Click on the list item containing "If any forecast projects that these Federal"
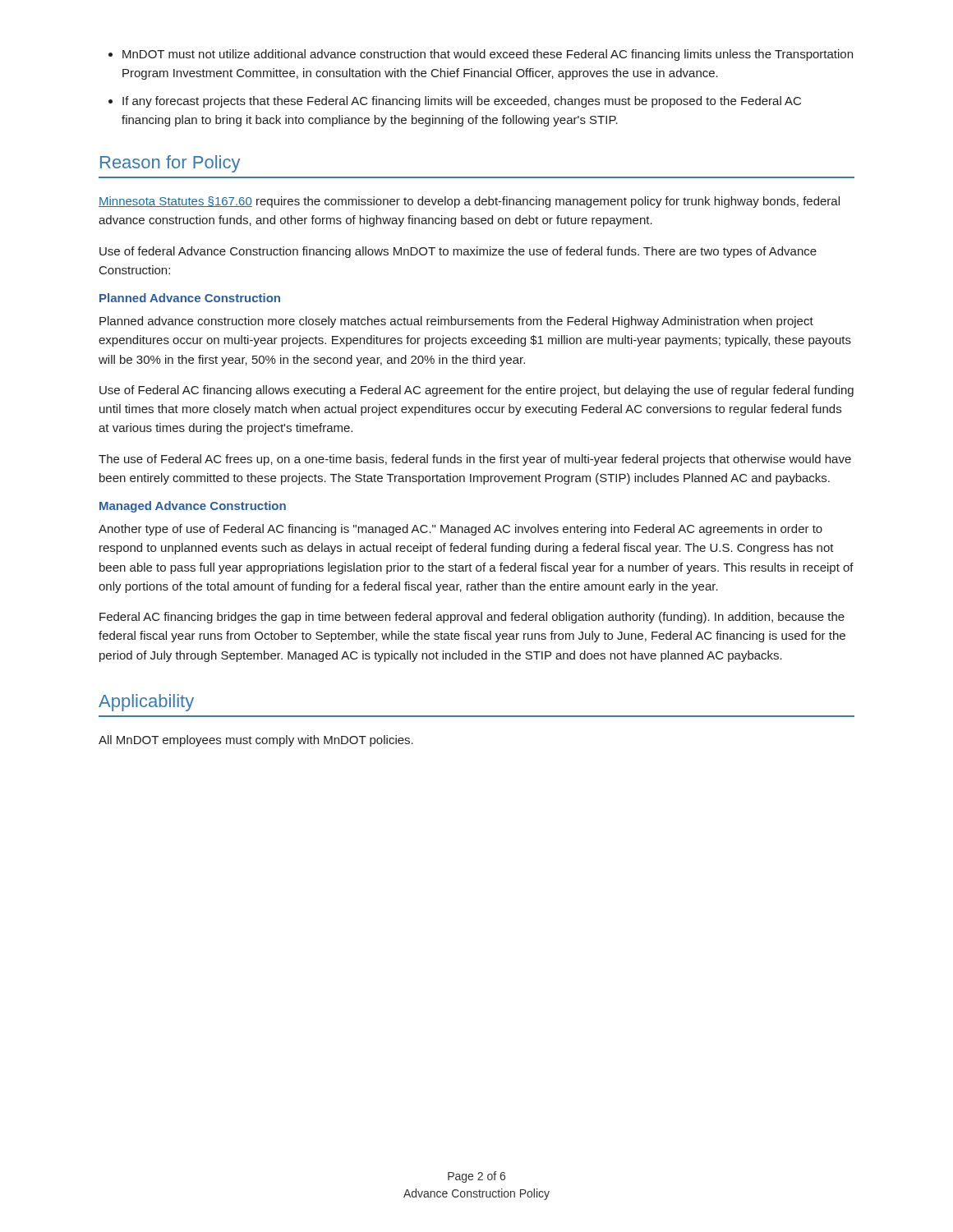Image resolution: width=953 pixels, height=1232 pixels. coord(462,110)
